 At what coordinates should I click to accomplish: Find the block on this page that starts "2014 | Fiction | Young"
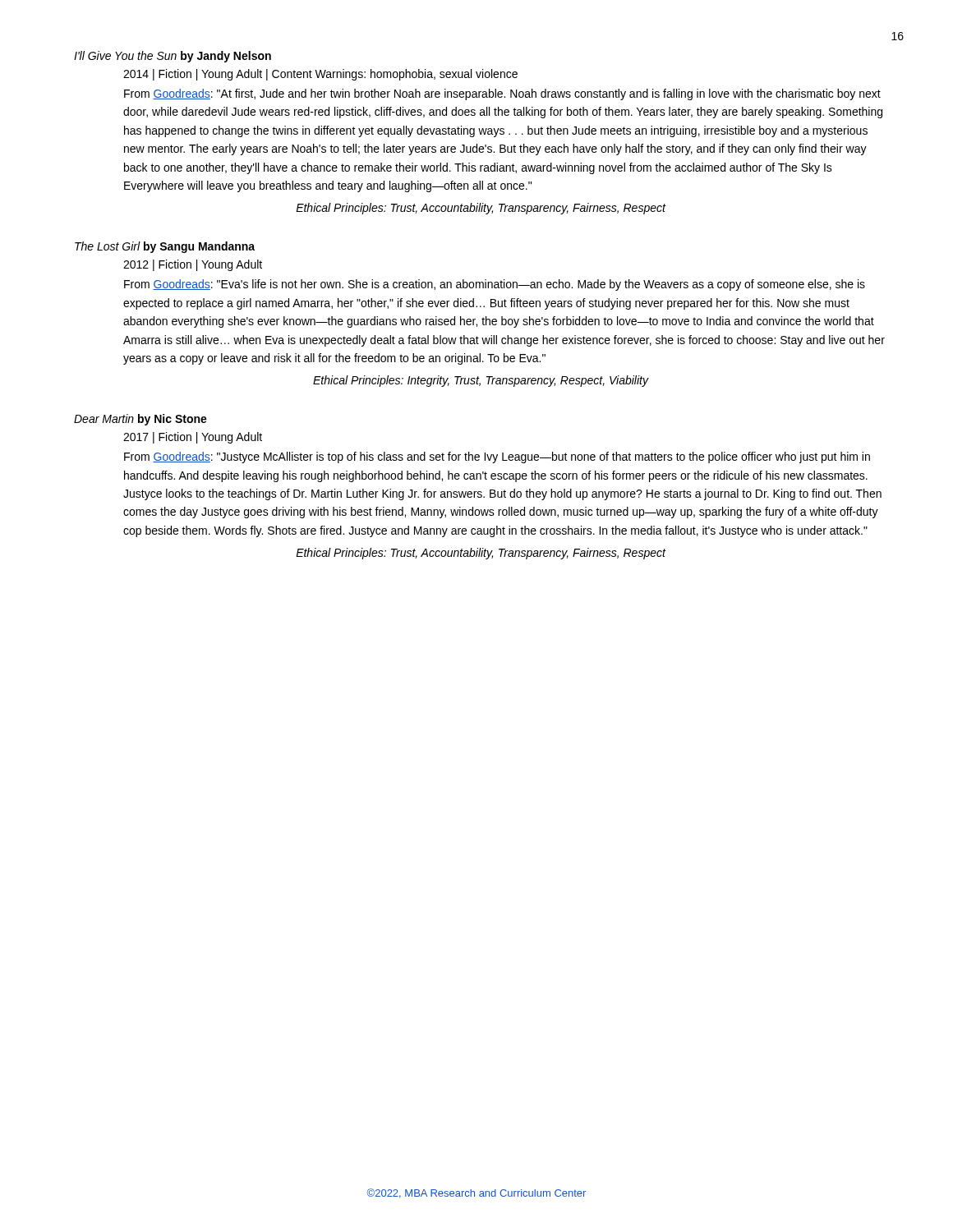[481, 141]
